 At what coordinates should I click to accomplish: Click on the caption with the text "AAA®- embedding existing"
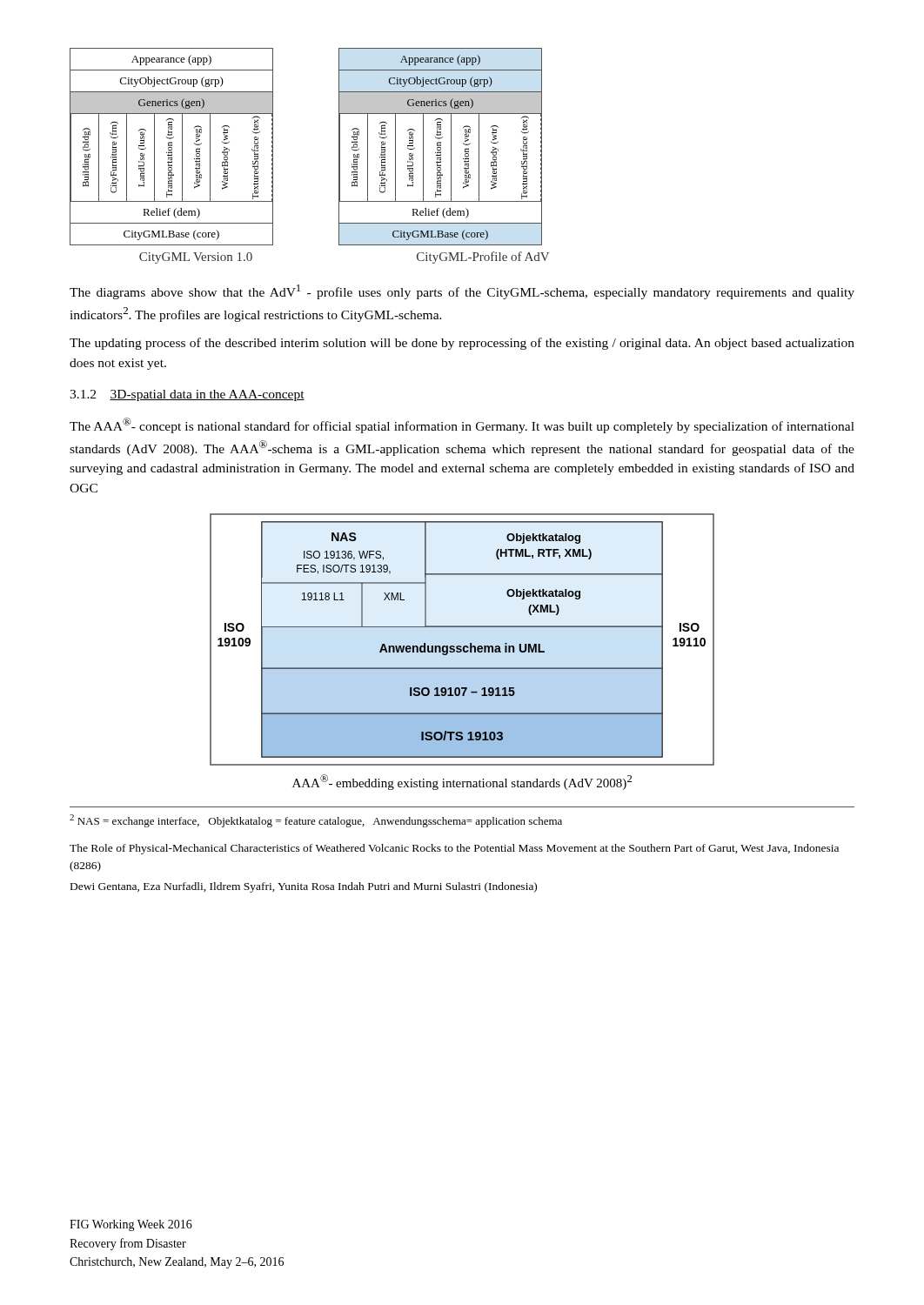pos(462,782)
